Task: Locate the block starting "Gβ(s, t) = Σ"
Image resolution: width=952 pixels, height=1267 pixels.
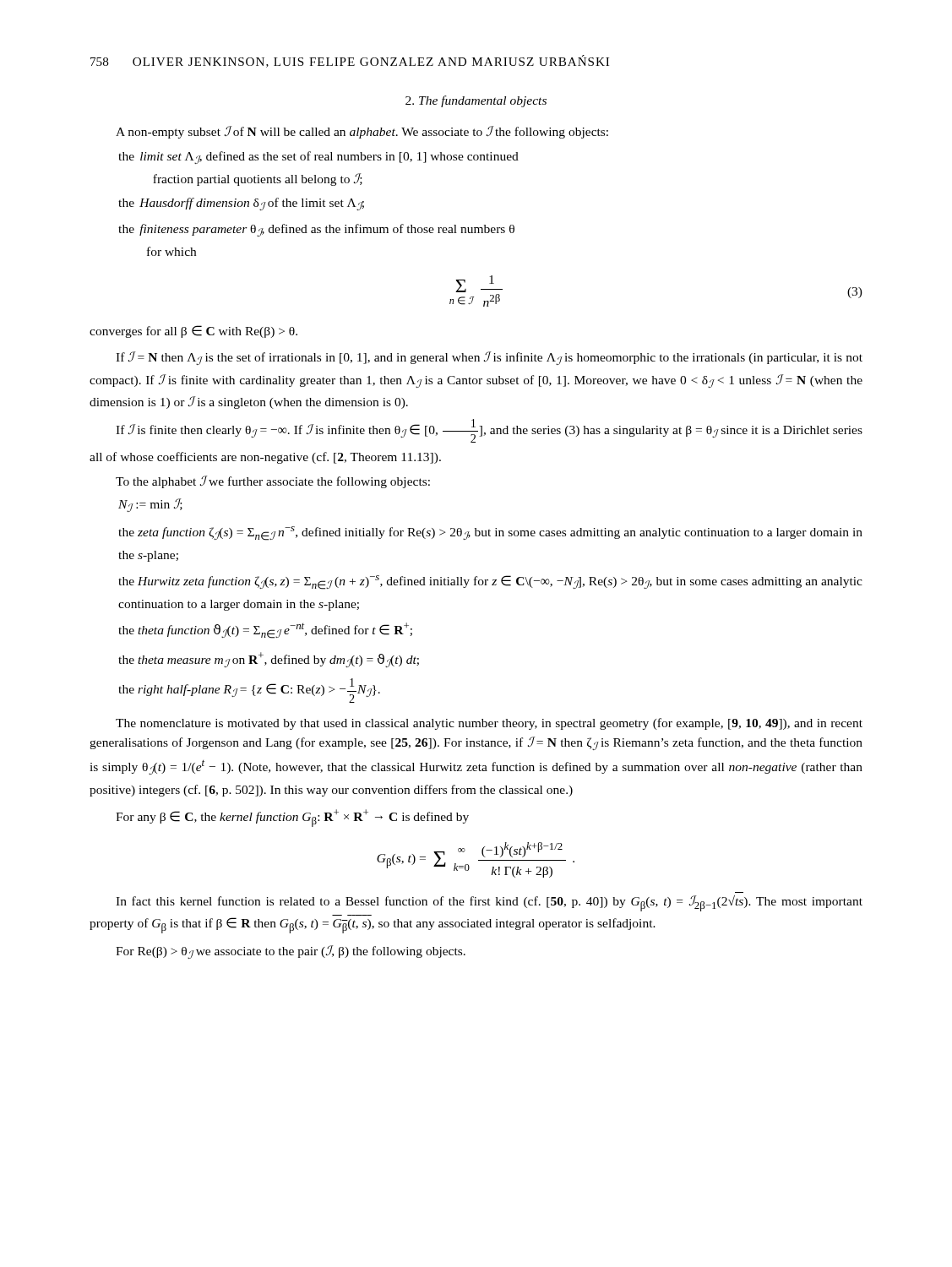Action: click(x=476, y=859)
